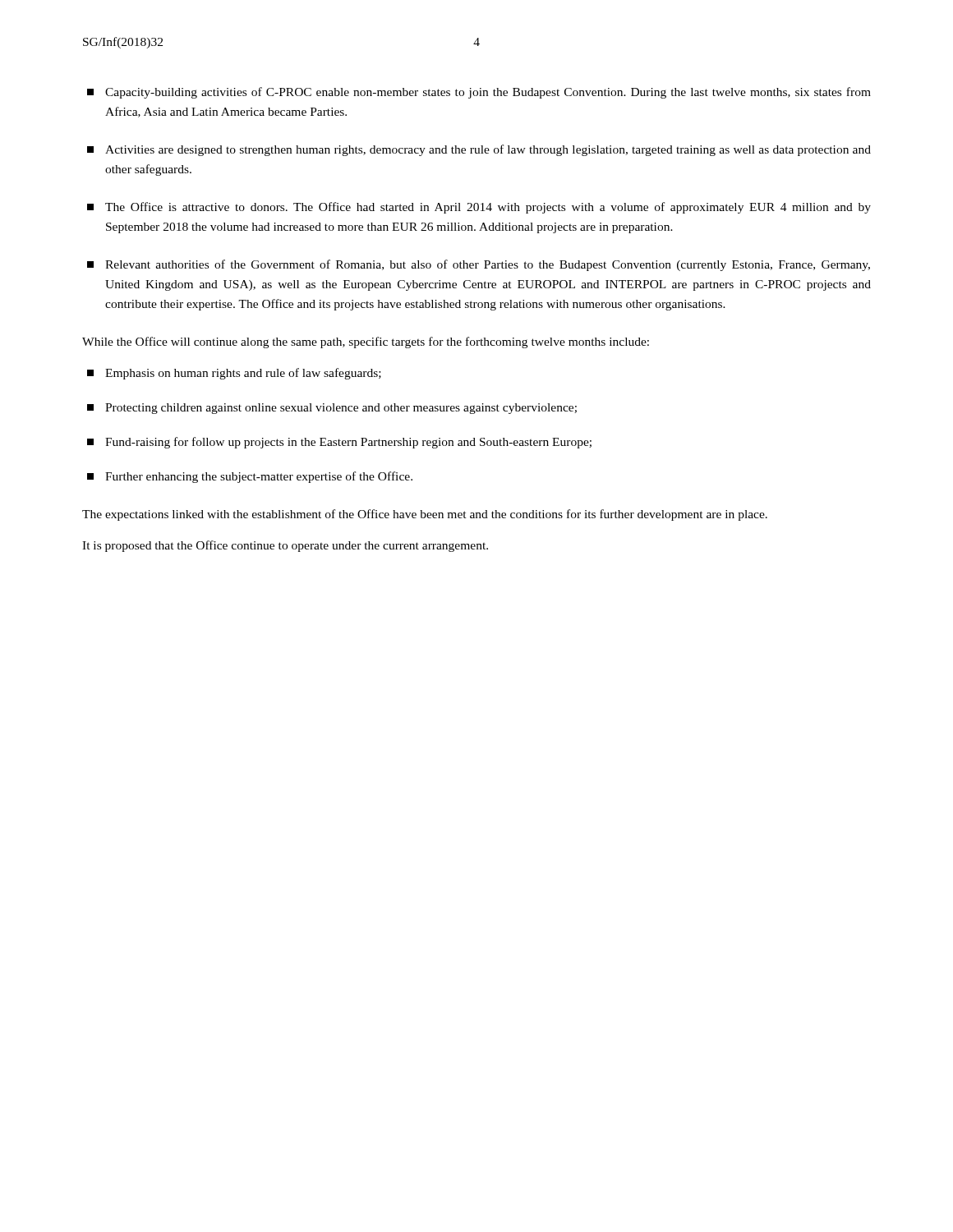The width and height of the screenshot is (953, 1232).
Task: Find the element starting "Capacity-building activities of C-PROC"
Action: [476, 102]
